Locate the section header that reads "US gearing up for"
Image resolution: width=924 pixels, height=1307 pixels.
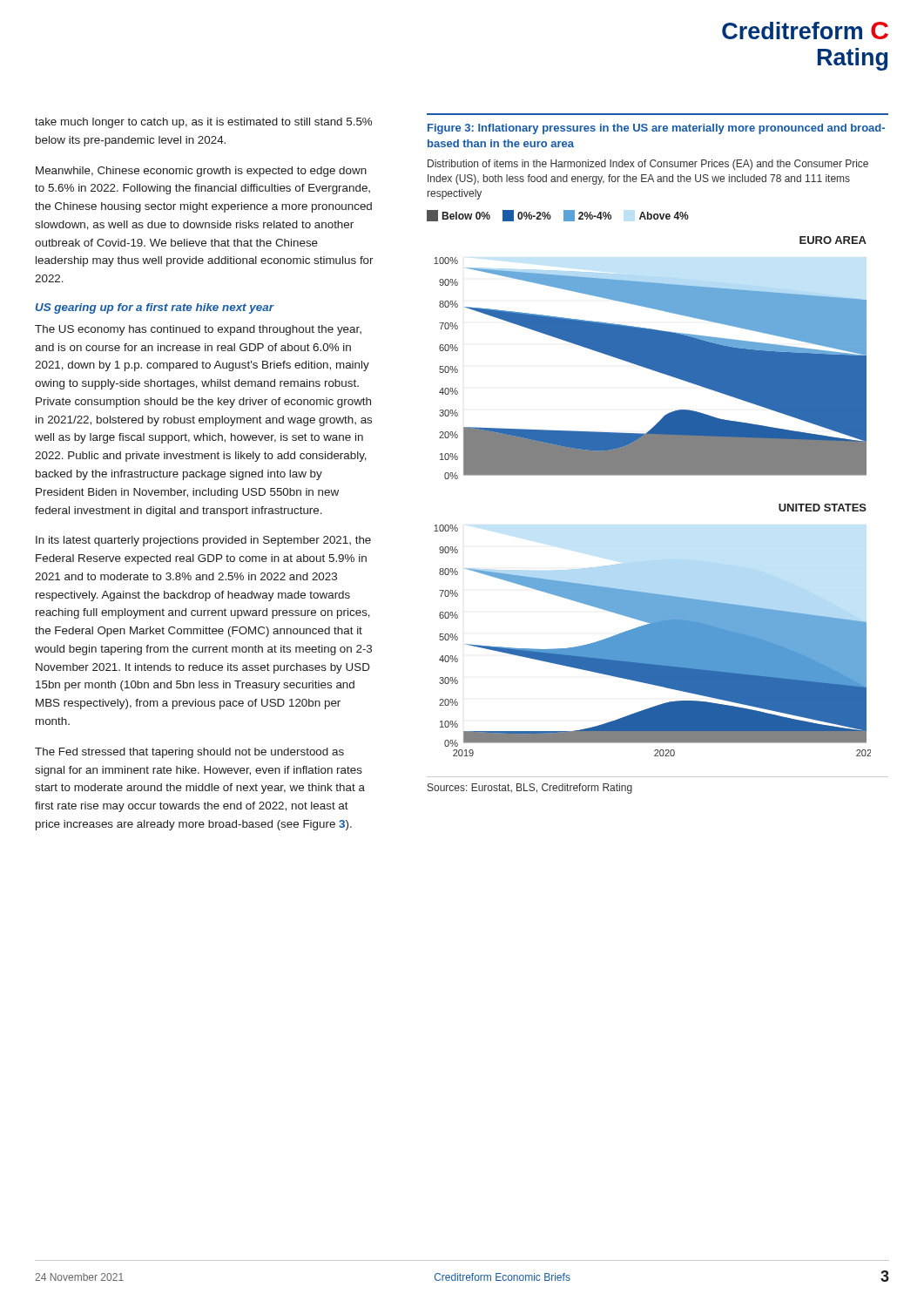[154, 307]
